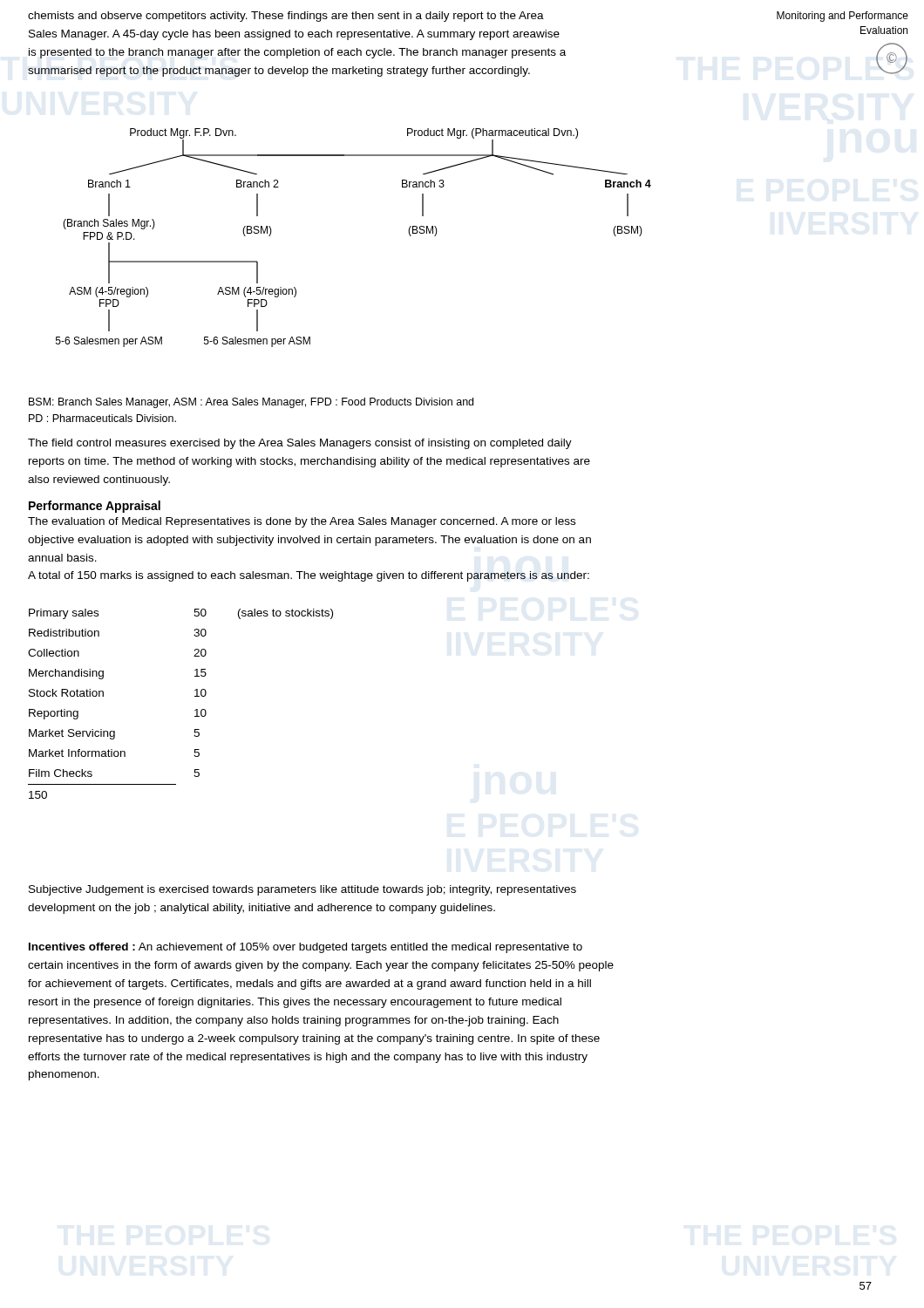Viewport: 924px width, 1308px height.
Task: Point to the passage starting "Market Servicing5"
Action: click(114, 734)
